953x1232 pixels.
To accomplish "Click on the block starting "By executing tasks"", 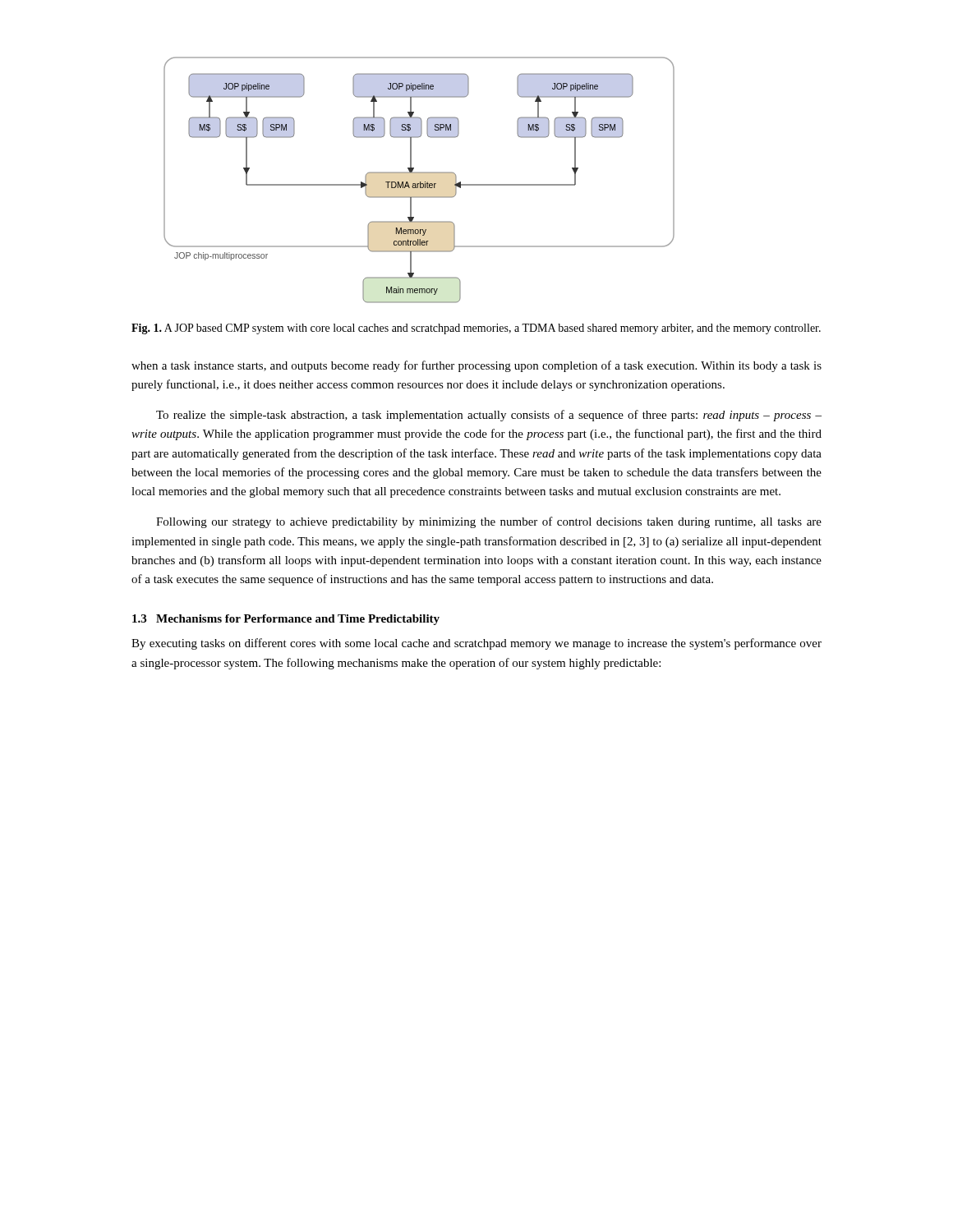I will 476,653.
